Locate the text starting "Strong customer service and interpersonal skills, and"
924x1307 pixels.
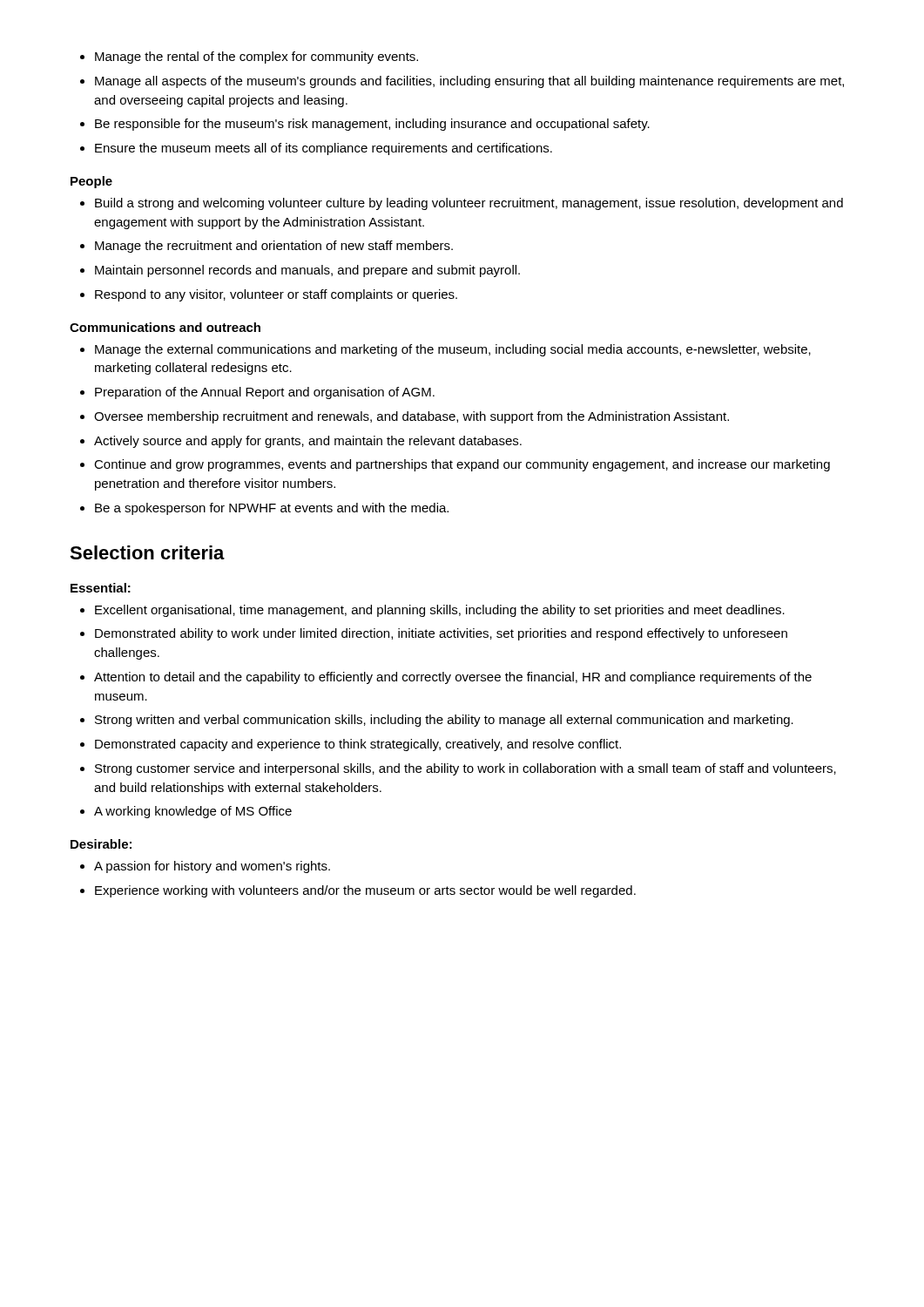coord(465,777)
